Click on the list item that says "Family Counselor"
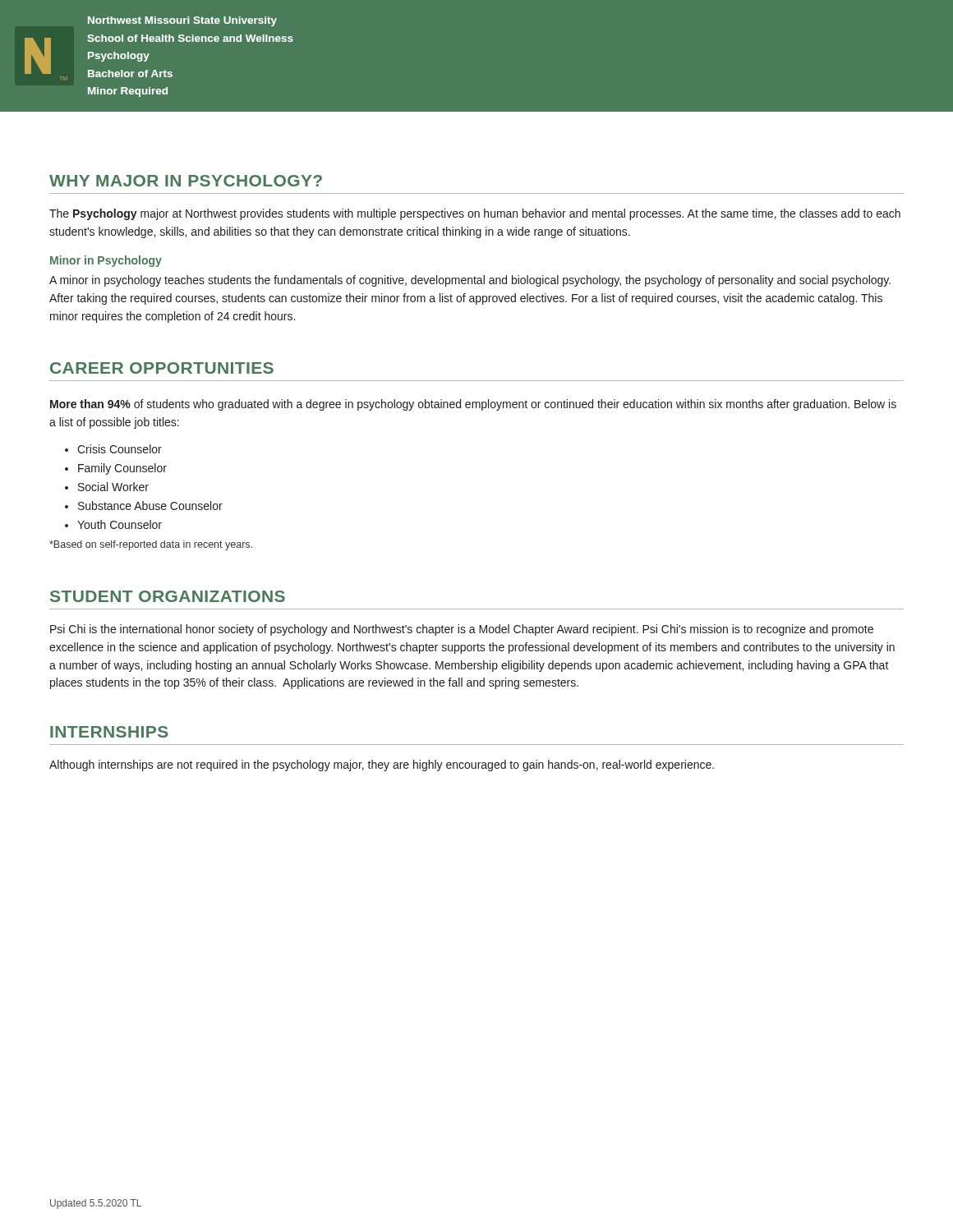Screen dimensions: 1232x953 pyautogui.click(x=122, y=468)
